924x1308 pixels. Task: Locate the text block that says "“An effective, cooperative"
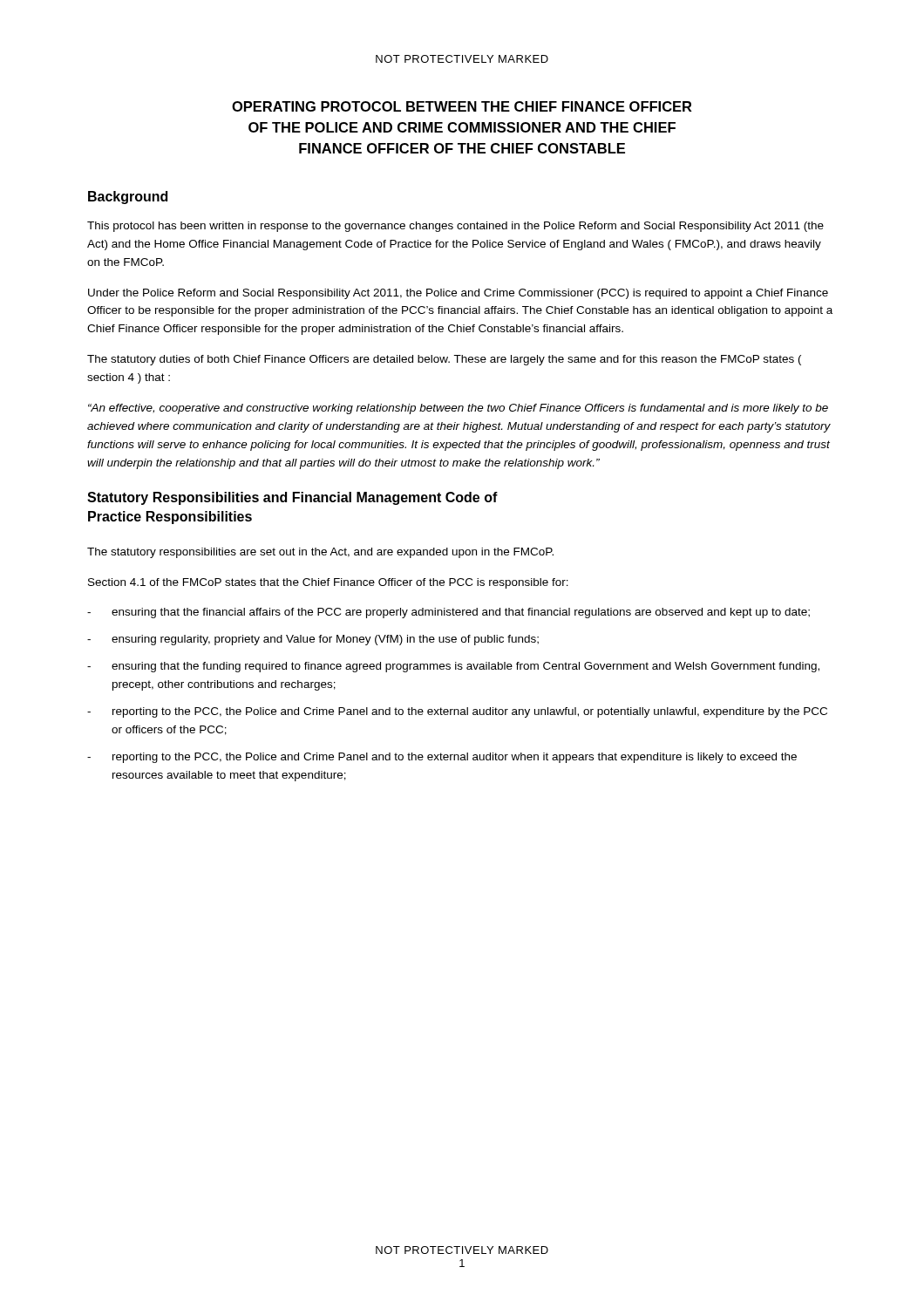coord(459,435)
